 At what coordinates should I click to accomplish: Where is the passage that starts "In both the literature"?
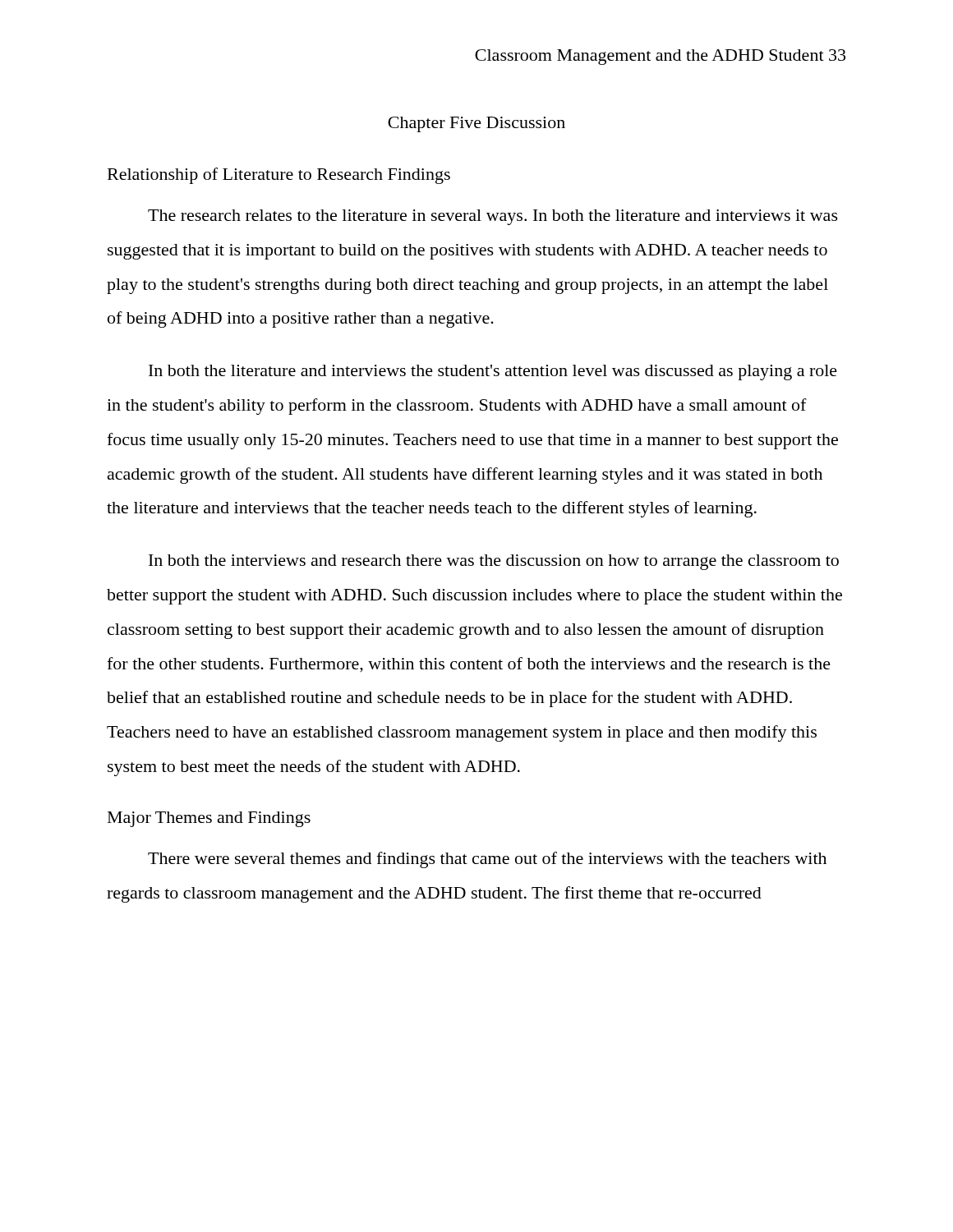476,439
